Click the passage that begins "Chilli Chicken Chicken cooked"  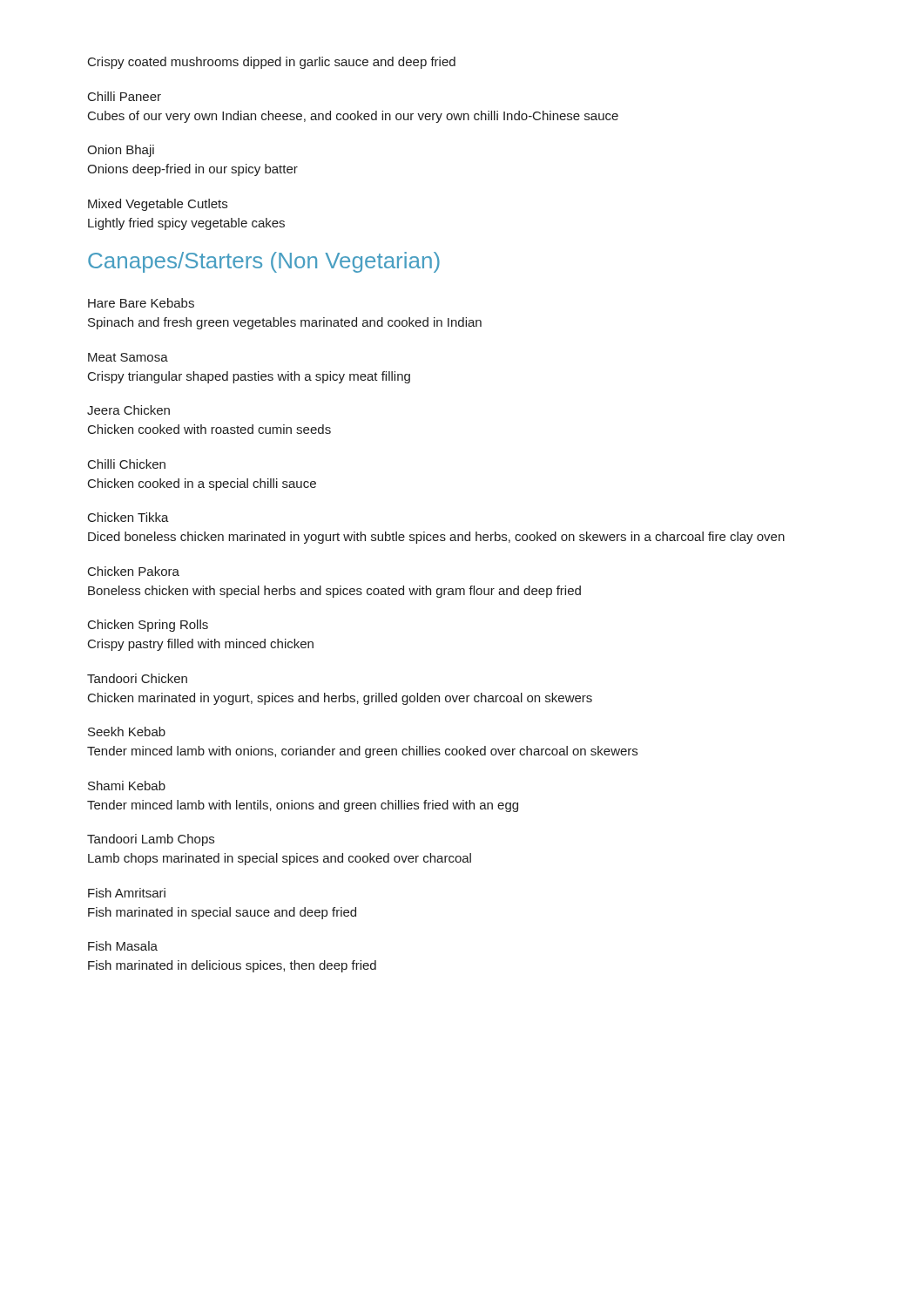127,464
